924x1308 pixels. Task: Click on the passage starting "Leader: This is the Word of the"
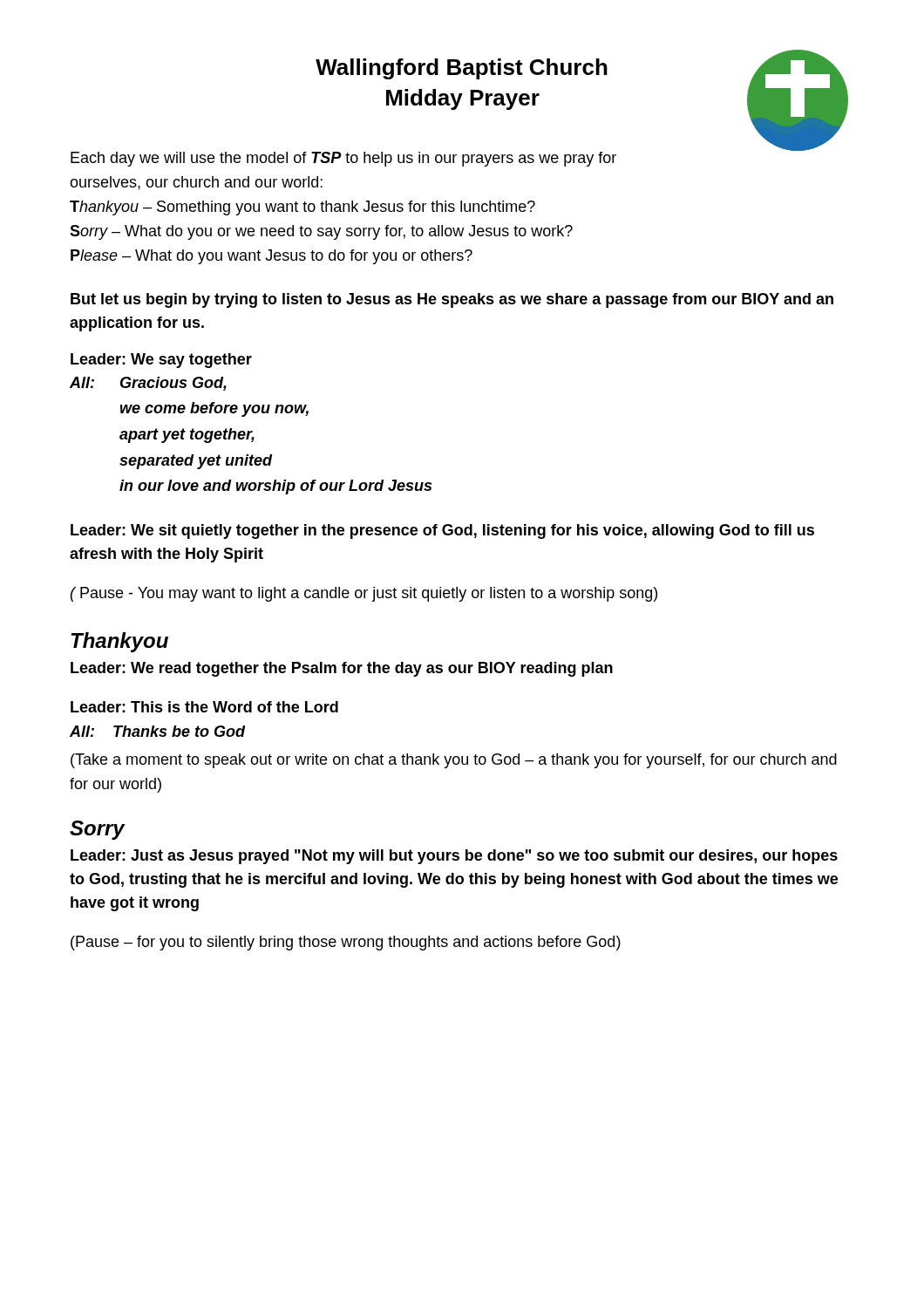click(204, 707)
